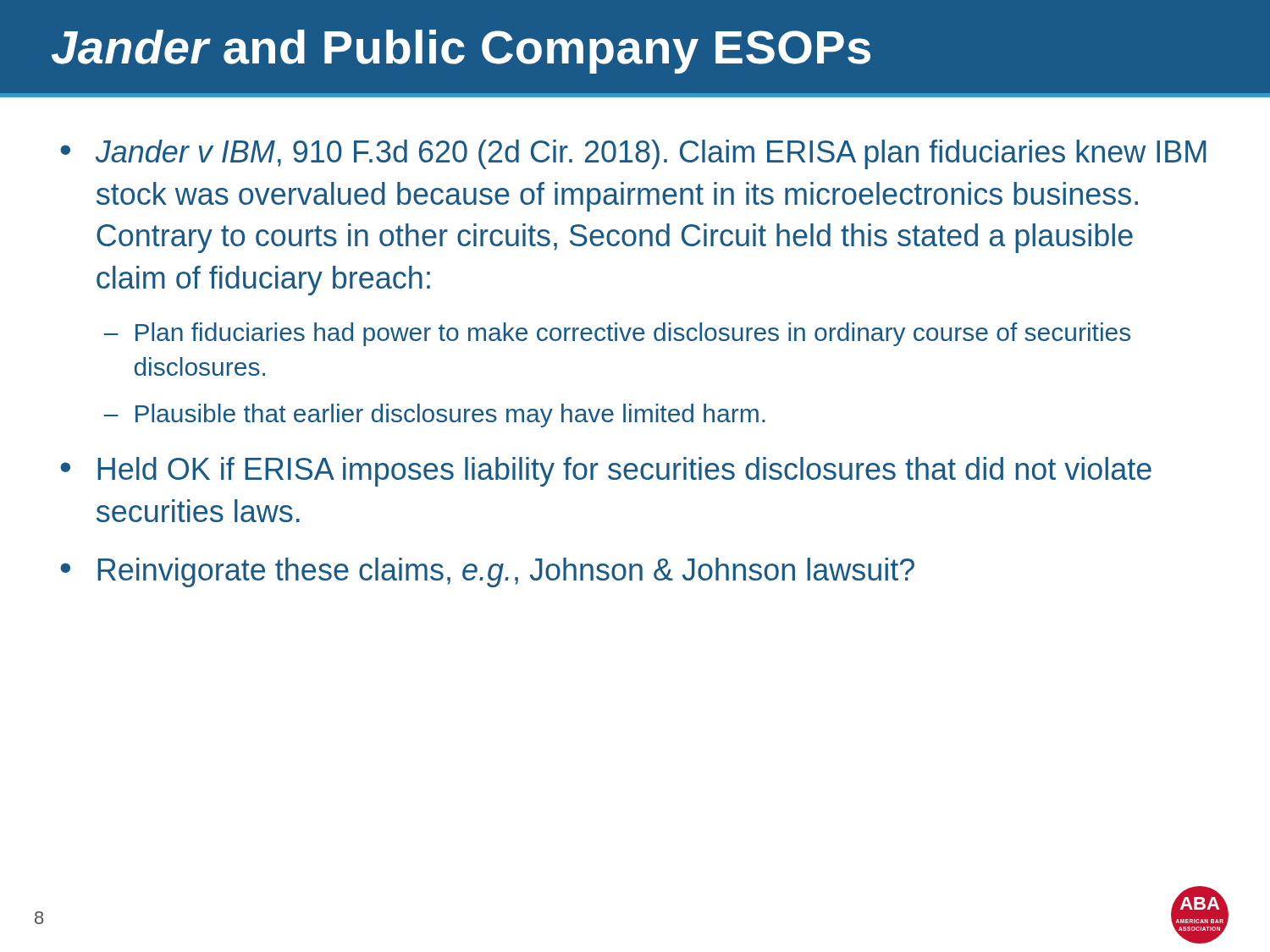1270x952 pixels.
Task: Locate the list item that reads "• Reinvigorate these"
Action: point(487,571)
